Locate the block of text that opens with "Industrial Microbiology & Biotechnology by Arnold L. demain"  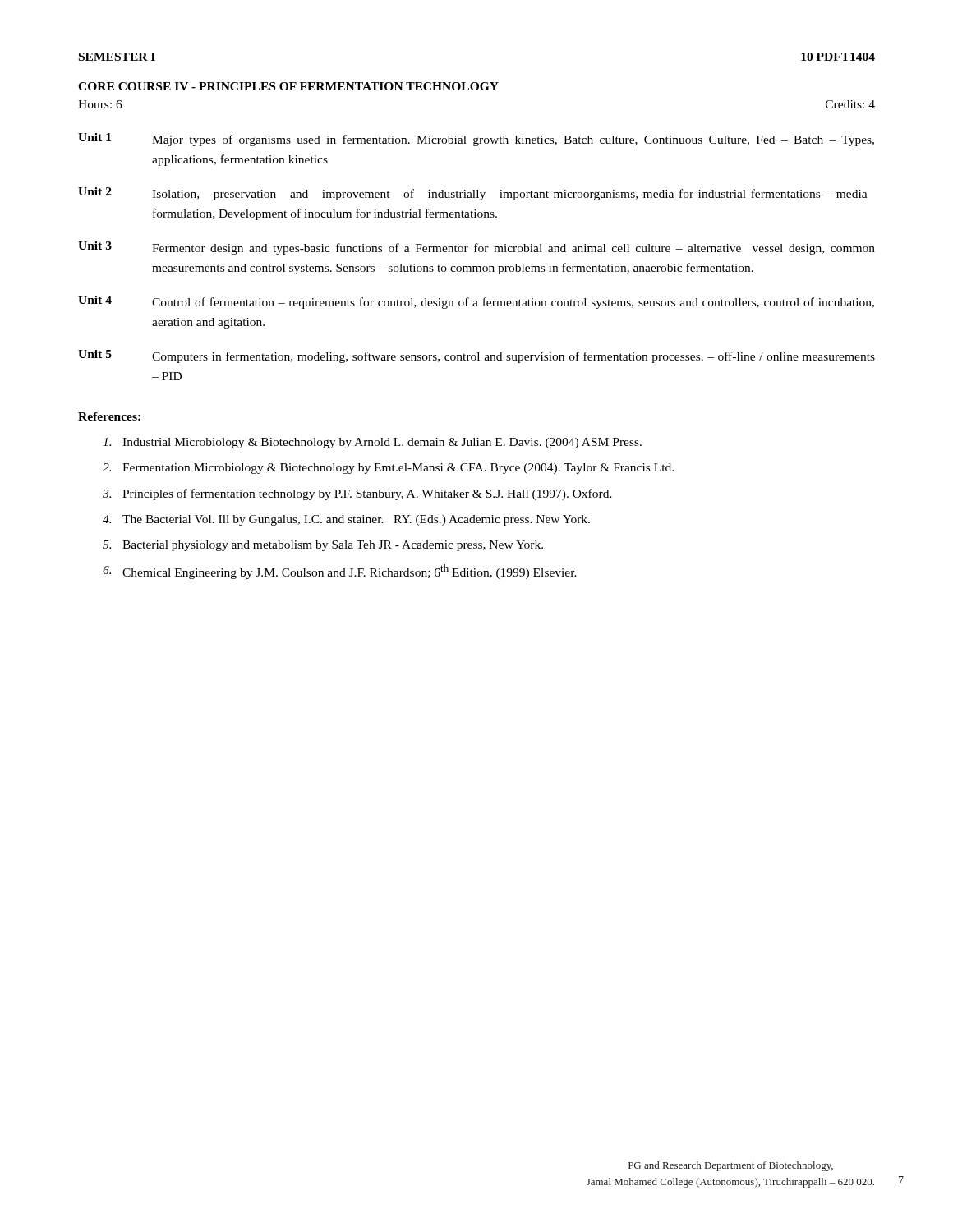coord(373,442)
